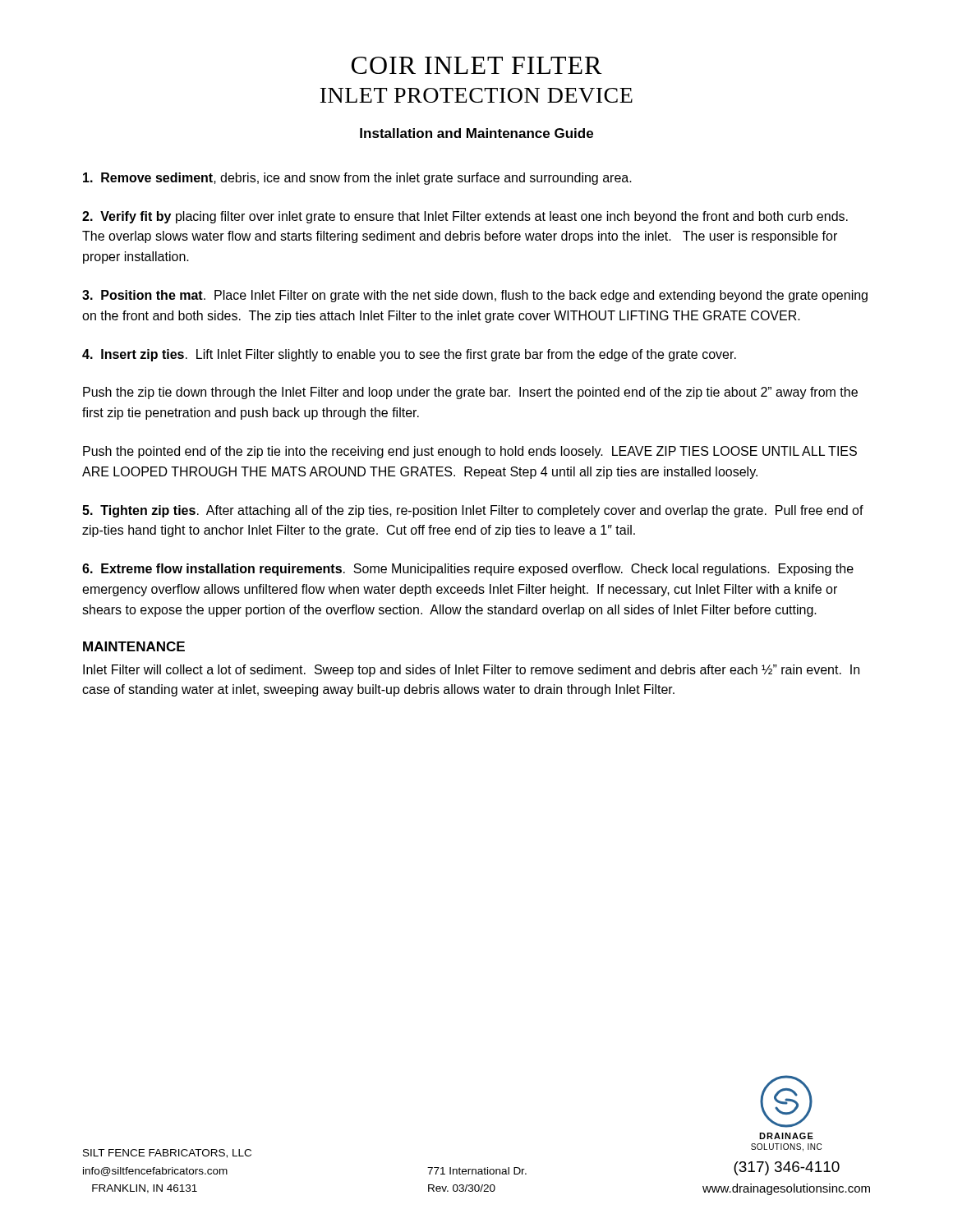
Task: Find the logo
Action: (787, 1114)
